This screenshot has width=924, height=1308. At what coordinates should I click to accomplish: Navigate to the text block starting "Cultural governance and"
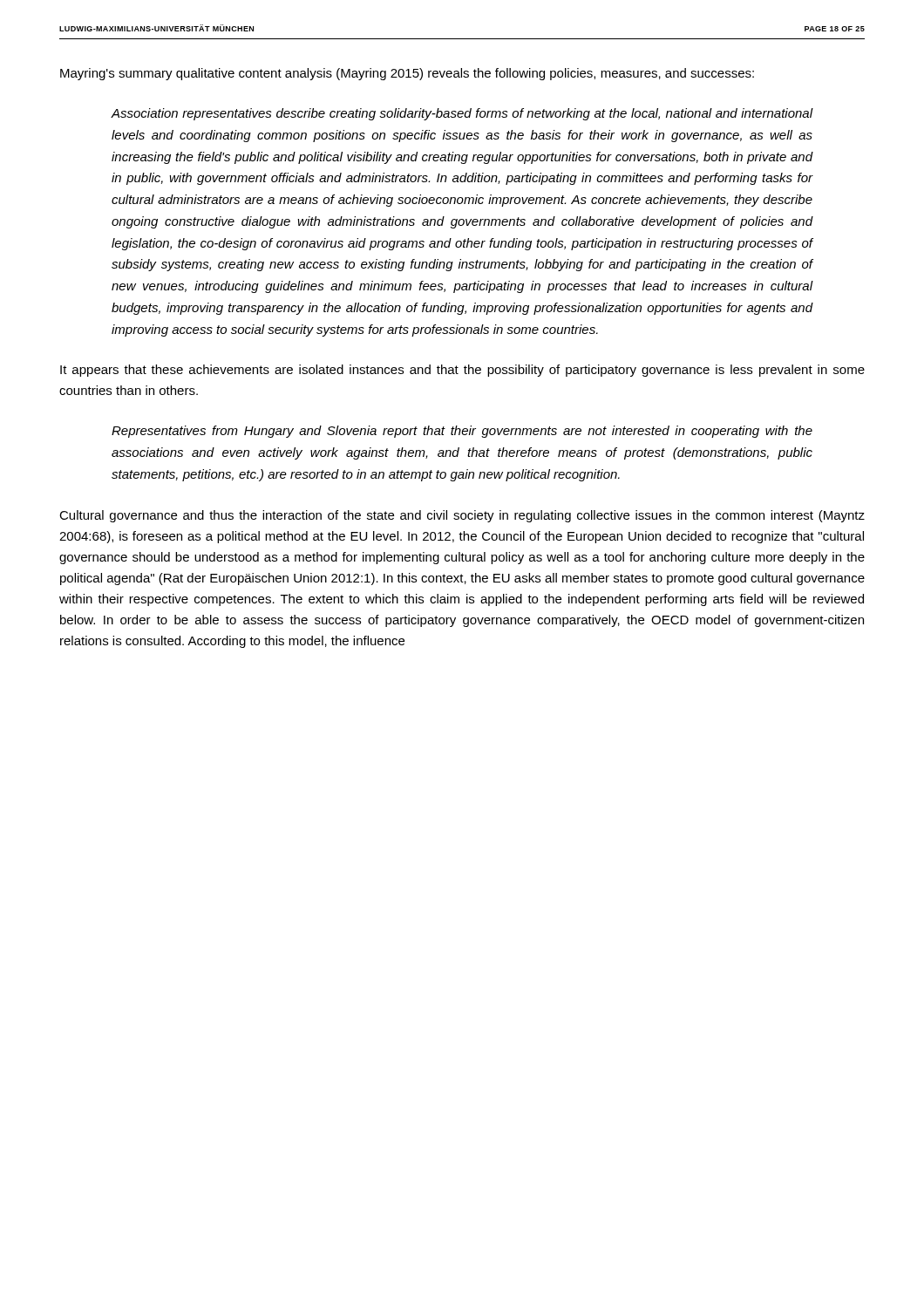pos(462,577)
